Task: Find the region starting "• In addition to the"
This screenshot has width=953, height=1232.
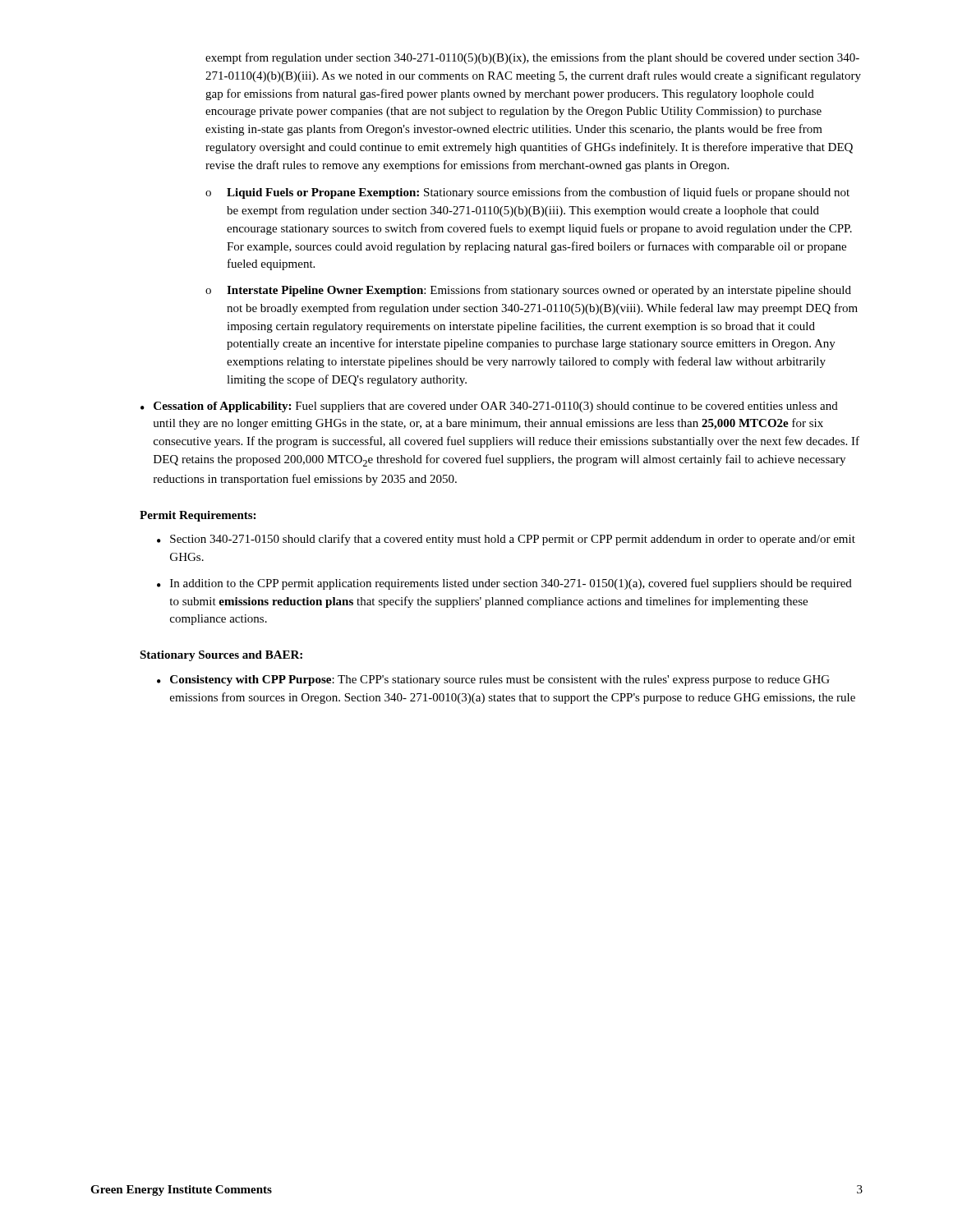Action: [x=509, y=602]
